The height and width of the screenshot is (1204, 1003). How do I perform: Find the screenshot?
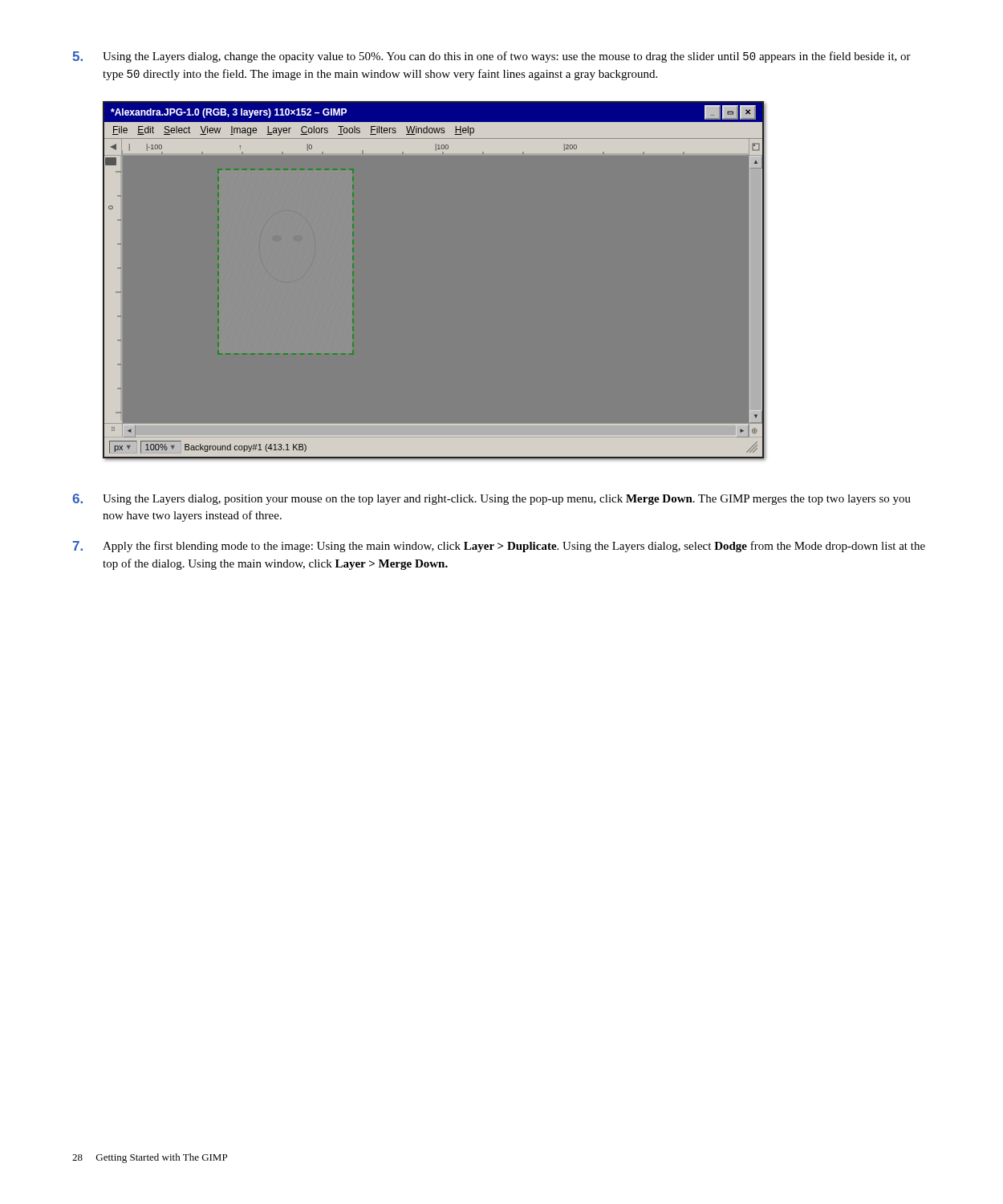(x=433, y=279)
